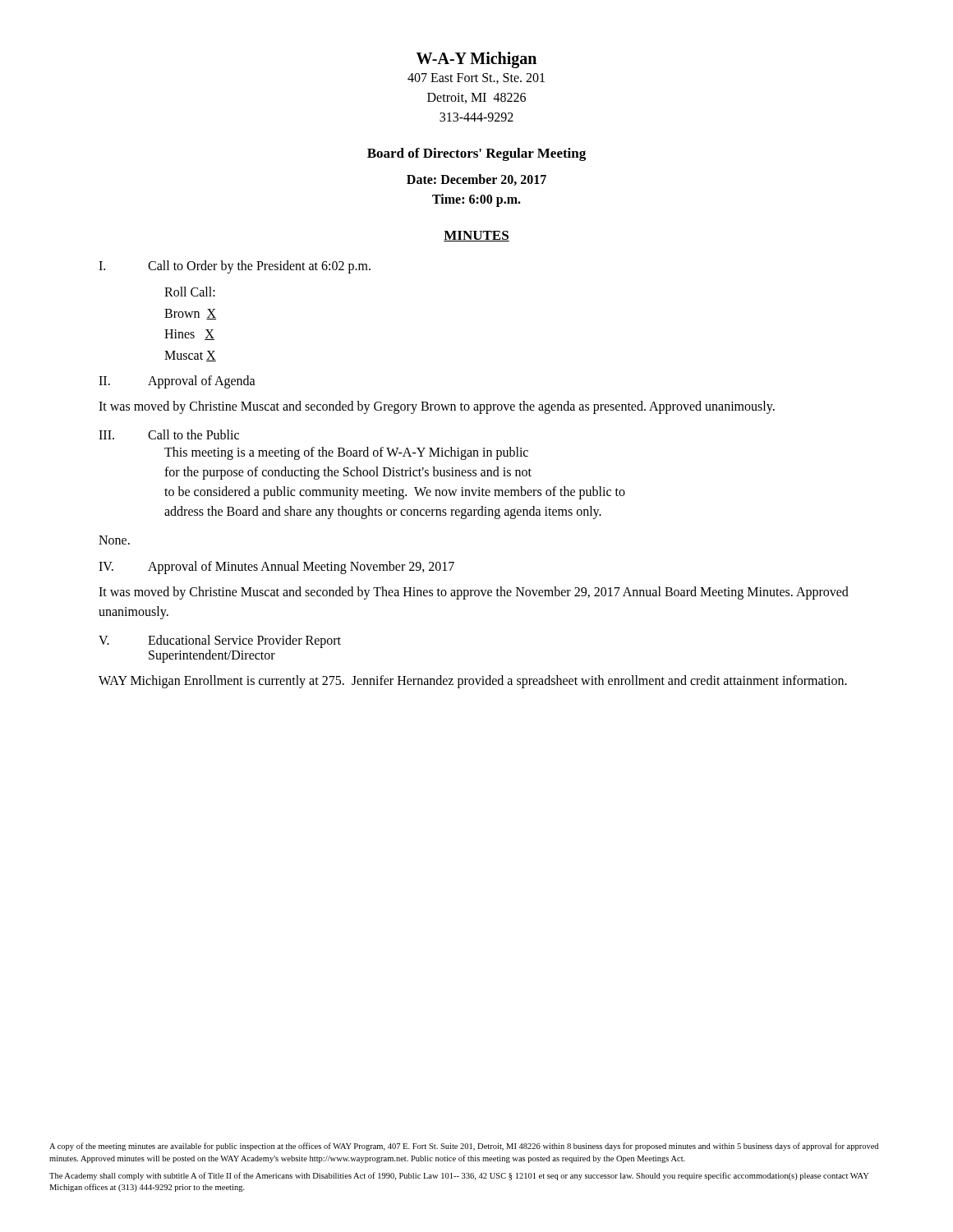Point to the passage starting "I. Call to Order by the"
This screenshot has height=1232, width=953.
tap(235, 267)
